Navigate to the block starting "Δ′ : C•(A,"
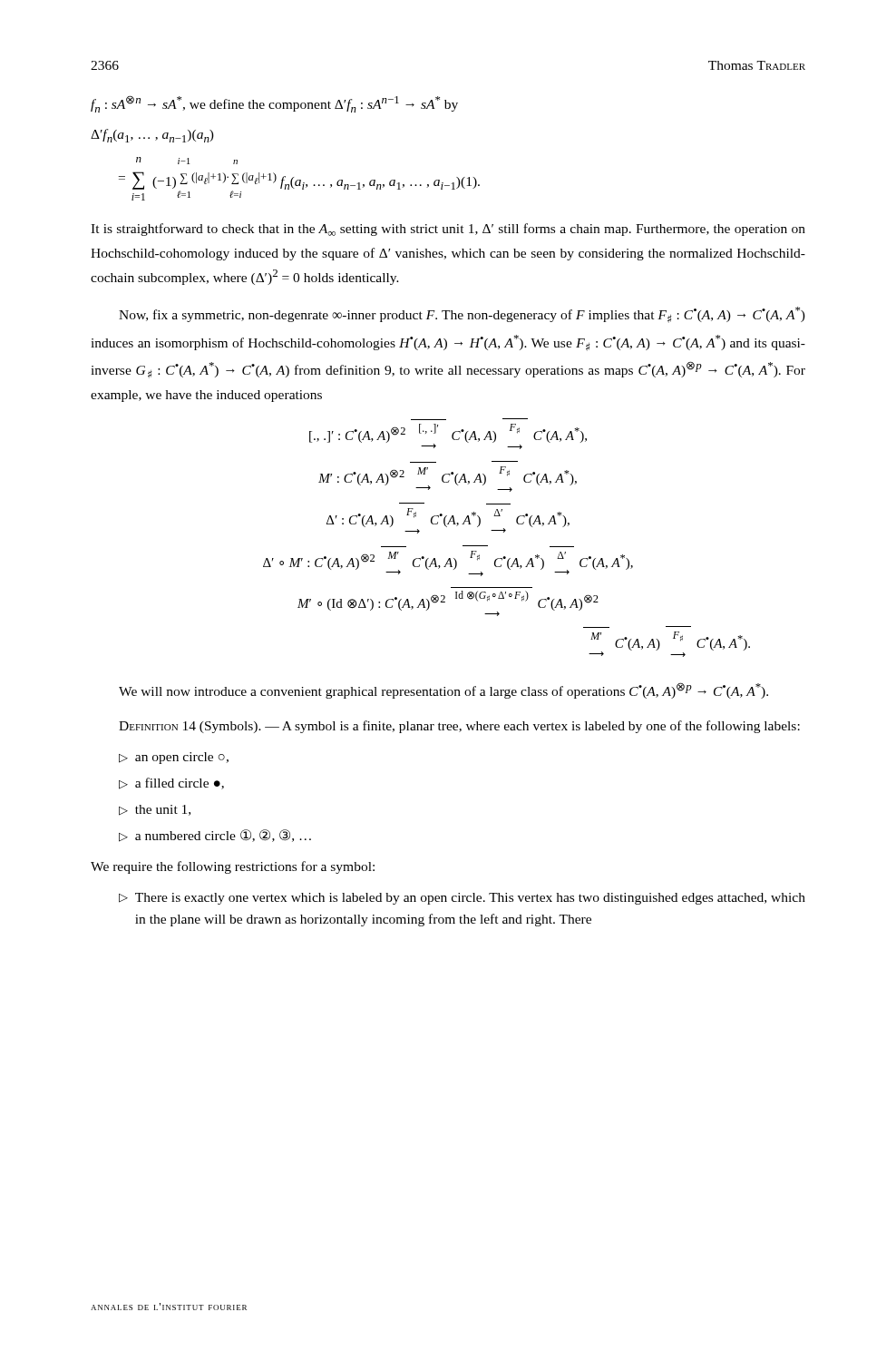 coord(448,521)
